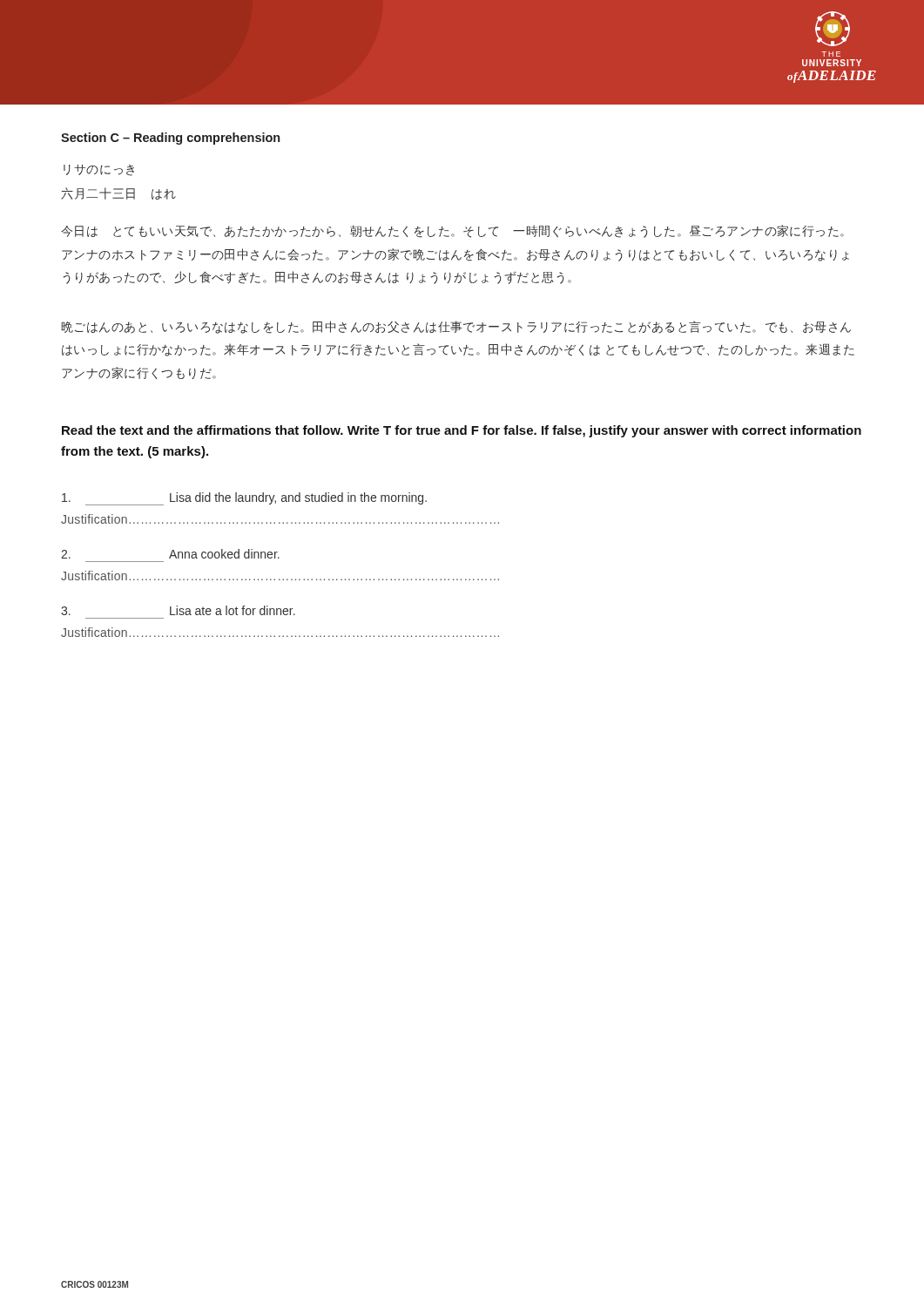Locate the text "六月二十三日 はれ"

[119, 193]
